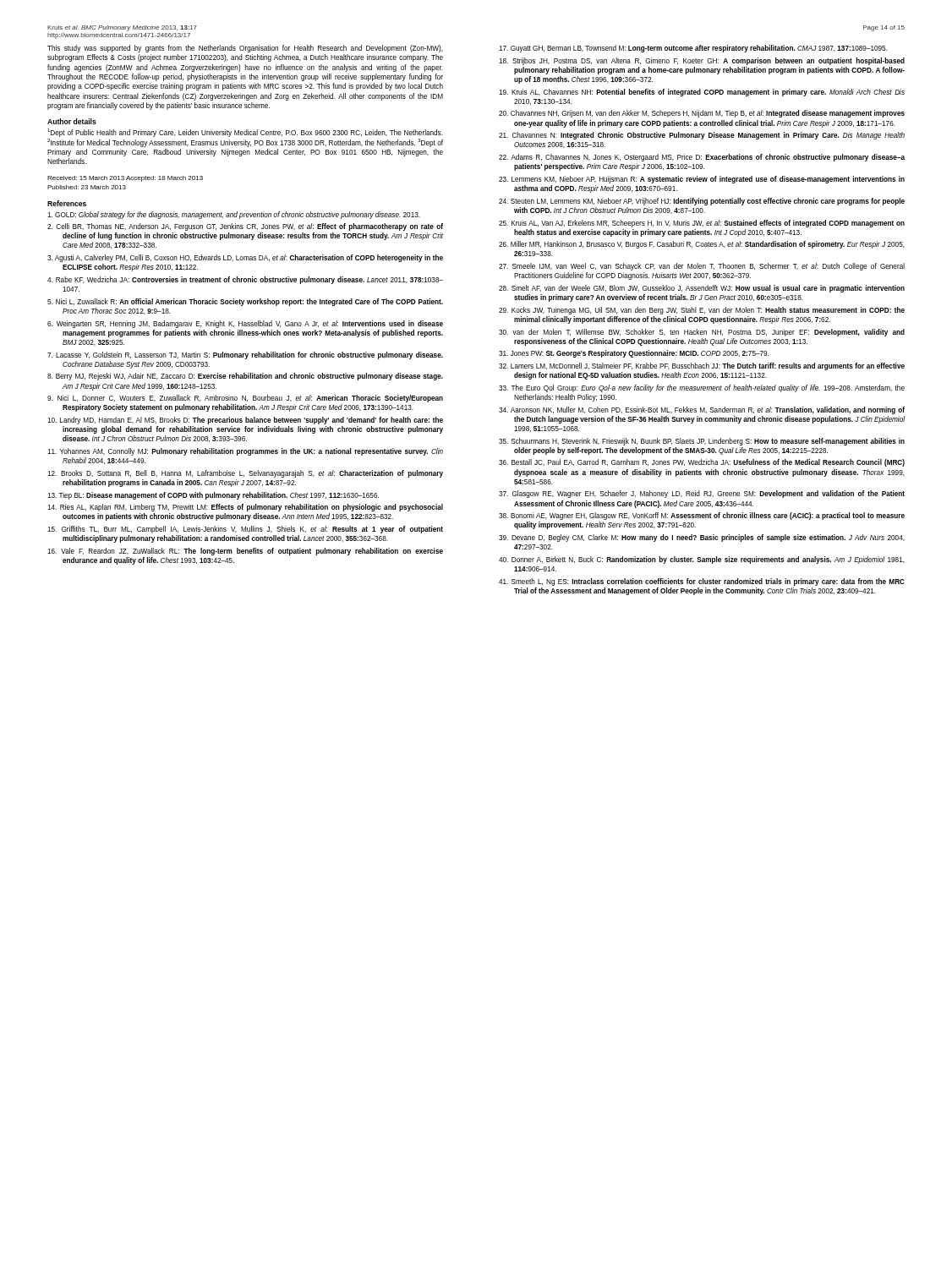The height and width of the screenshot is (1268, 952).
Task: Locate the region starting "16. Vale F, Reardon JZ, ZuWallack RL: The"
Action: pyautogui.click(x=245, y=556)
